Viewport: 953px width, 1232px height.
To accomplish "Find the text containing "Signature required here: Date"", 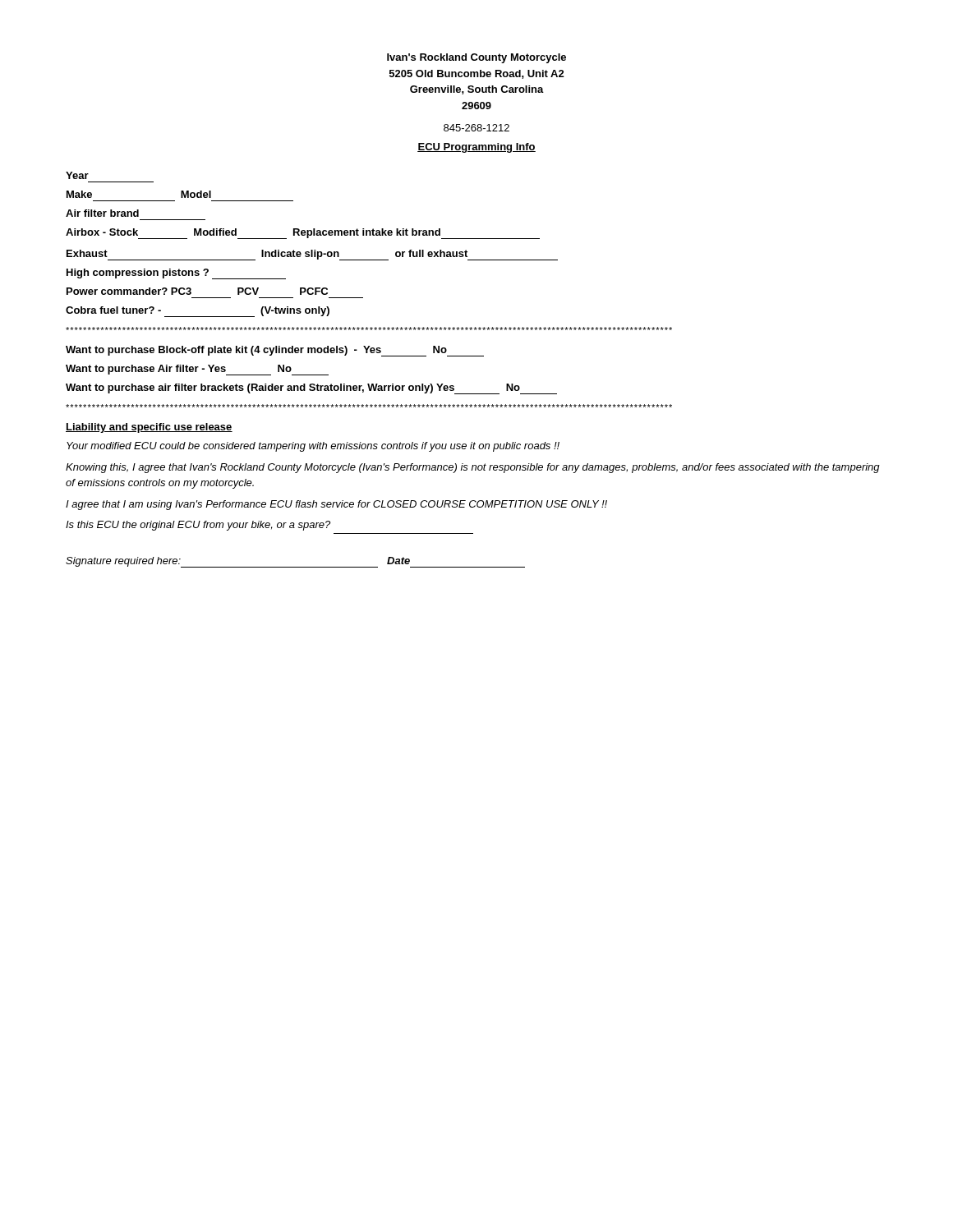I will 295,560.
